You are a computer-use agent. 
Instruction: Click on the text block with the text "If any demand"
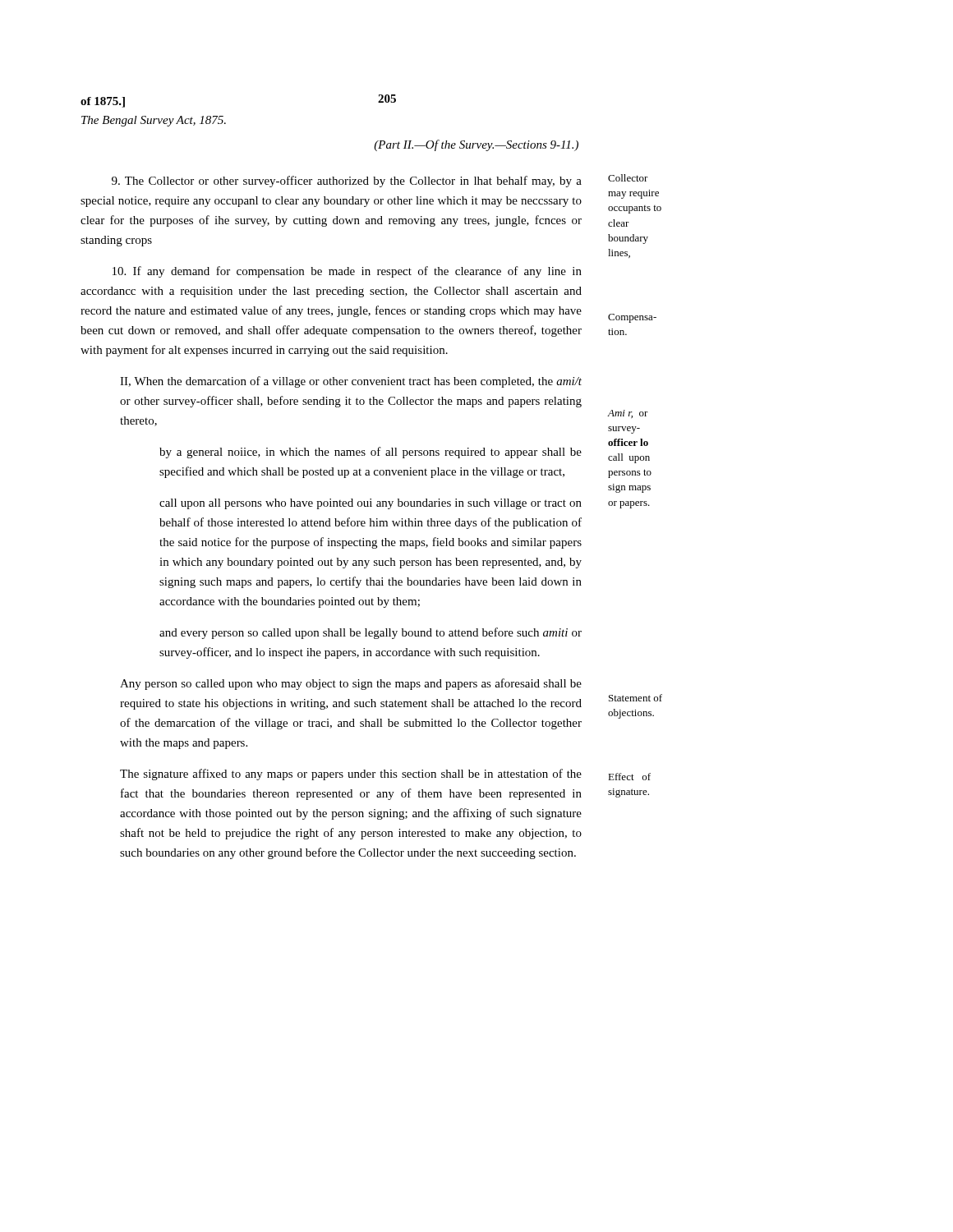pyautogui.click(x=331, y=310)
